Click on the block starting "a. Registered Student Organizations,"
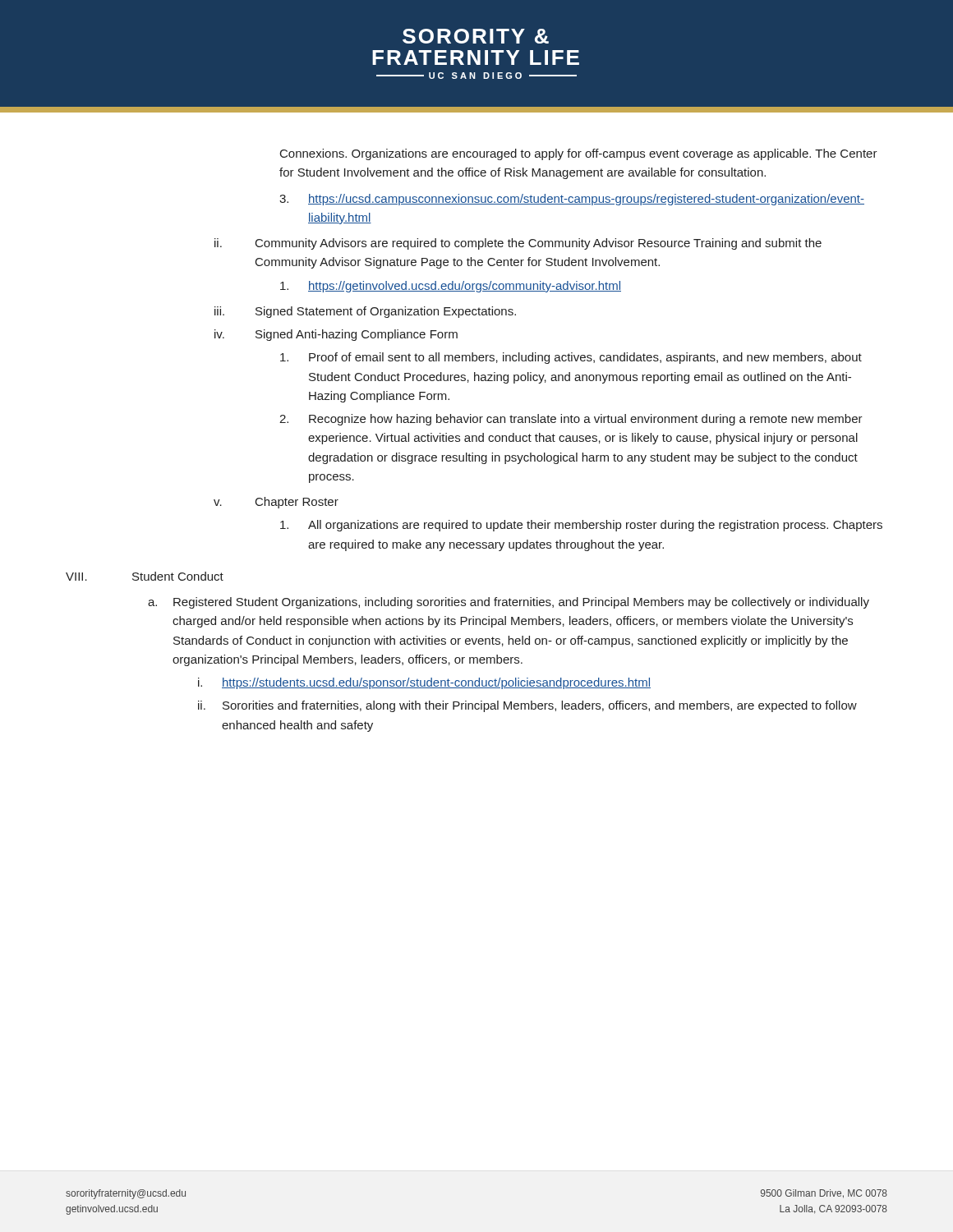 click(518, 630)
